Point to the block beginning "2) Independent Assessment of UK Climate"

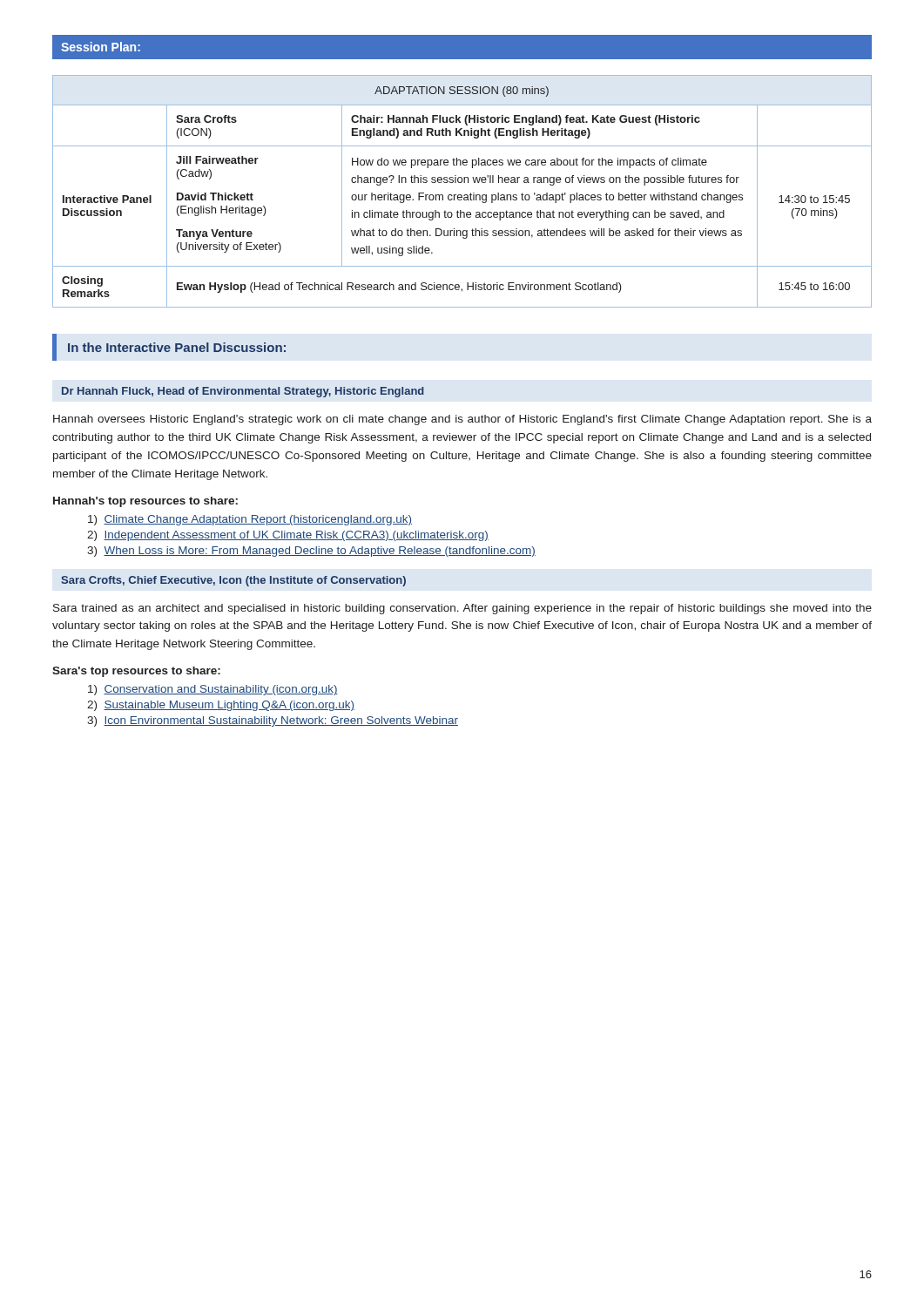tap(288, 534)
